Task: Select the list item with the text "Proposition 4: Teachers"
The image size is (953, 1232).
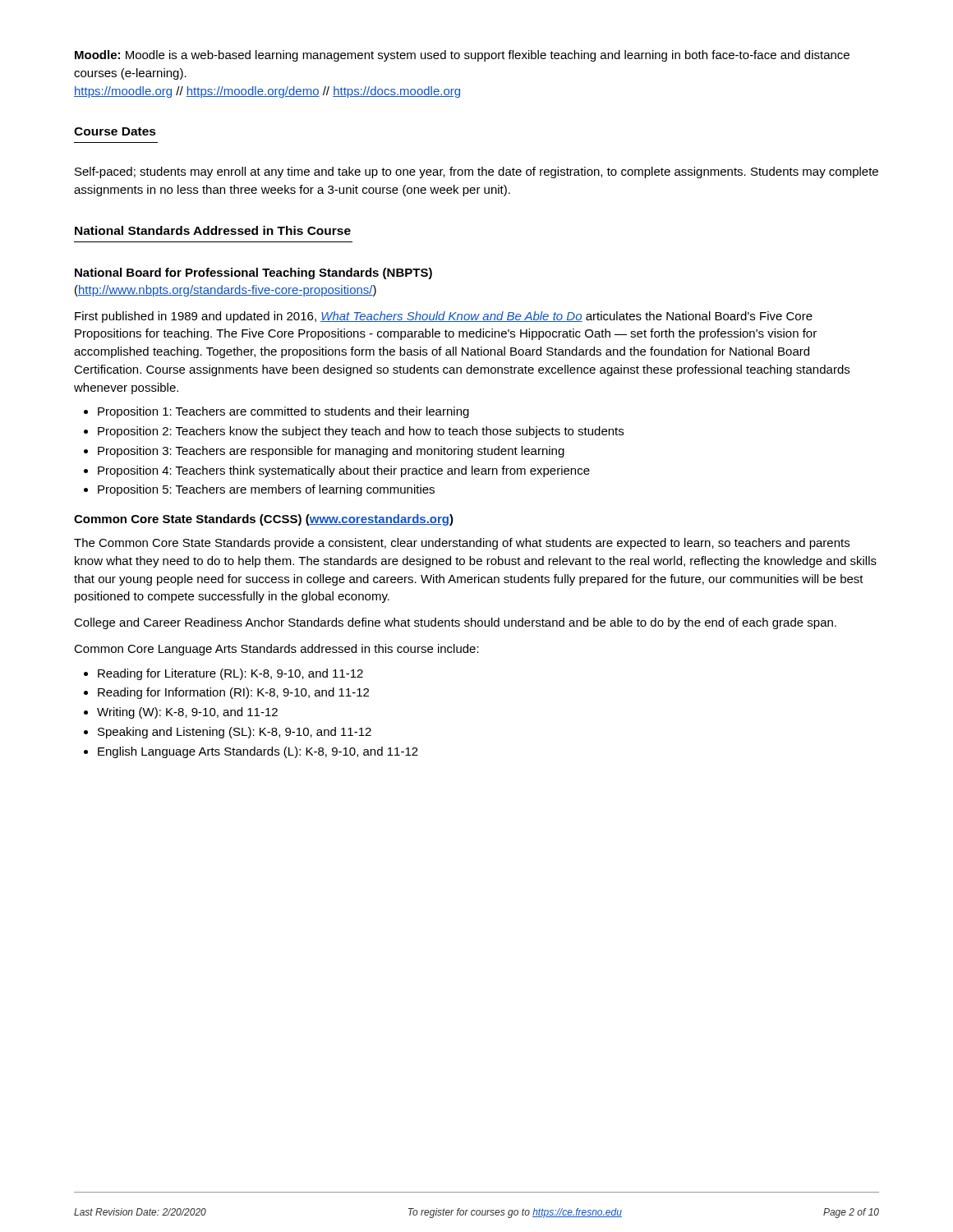Action: coord(343,470)
